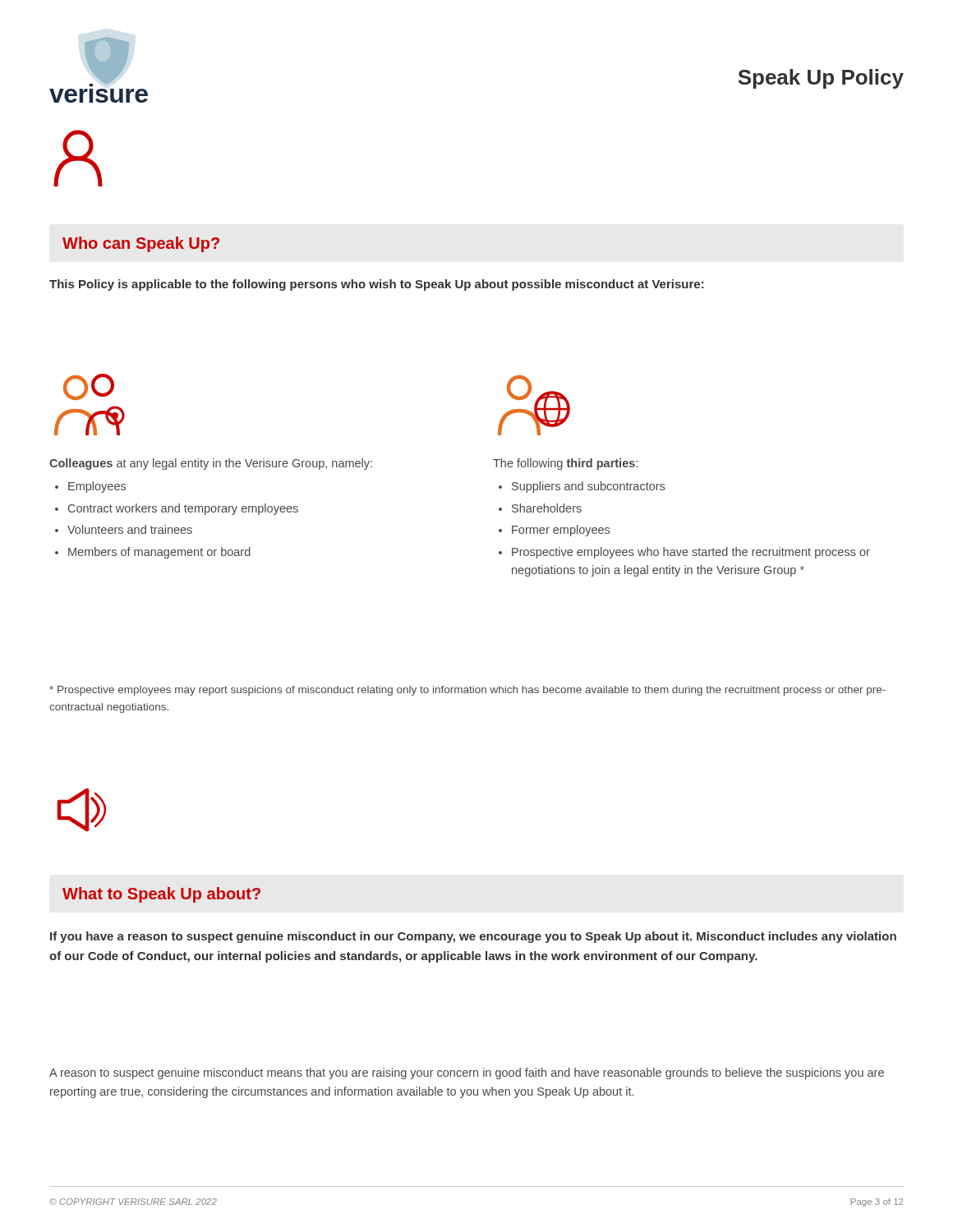Click on the list item that says "Members of management"
This screenshot has width=953, height=1232.
[x=159, y=552]
